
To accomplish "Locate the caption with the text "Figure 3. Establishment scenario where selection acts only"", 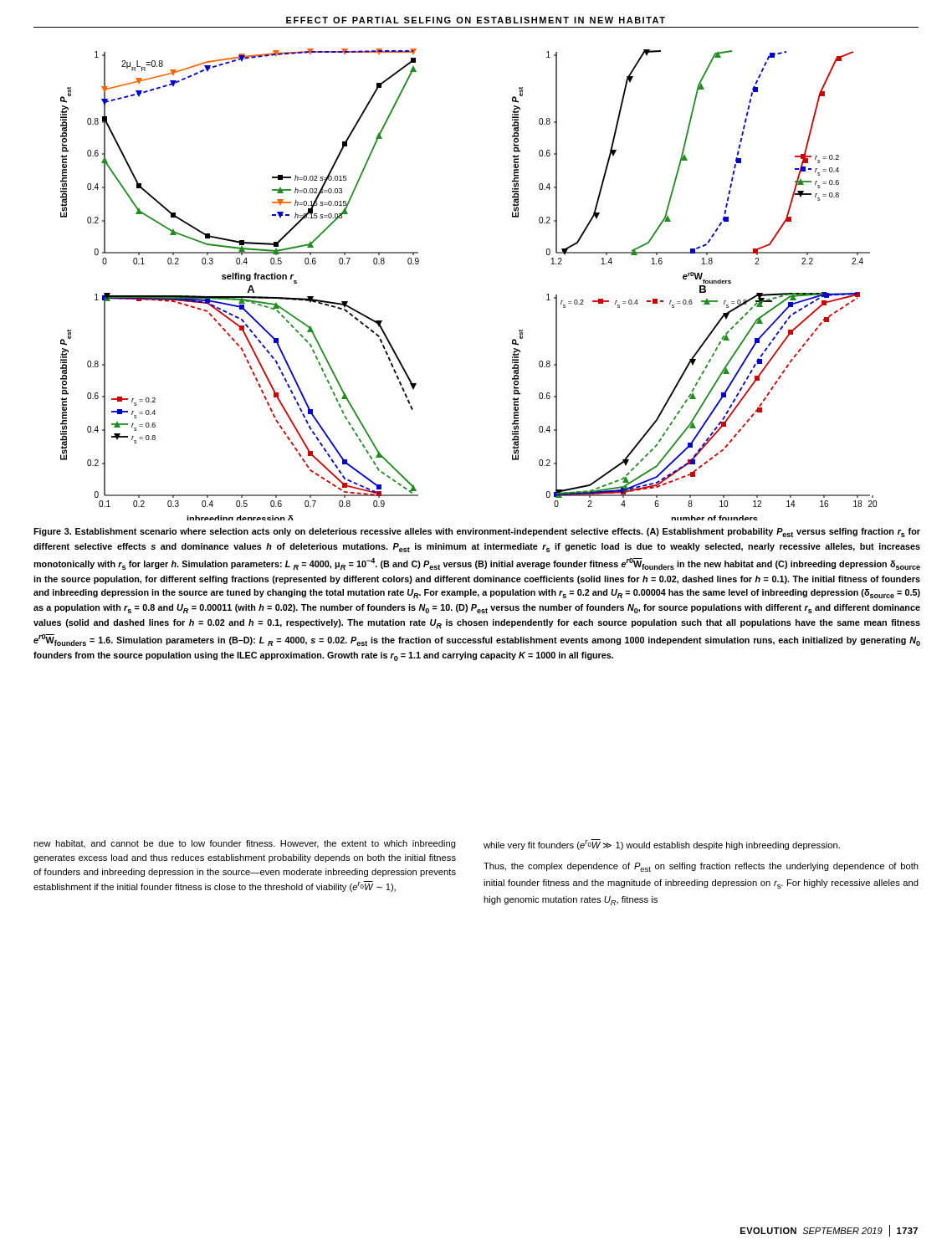I will tap(477, 595).
